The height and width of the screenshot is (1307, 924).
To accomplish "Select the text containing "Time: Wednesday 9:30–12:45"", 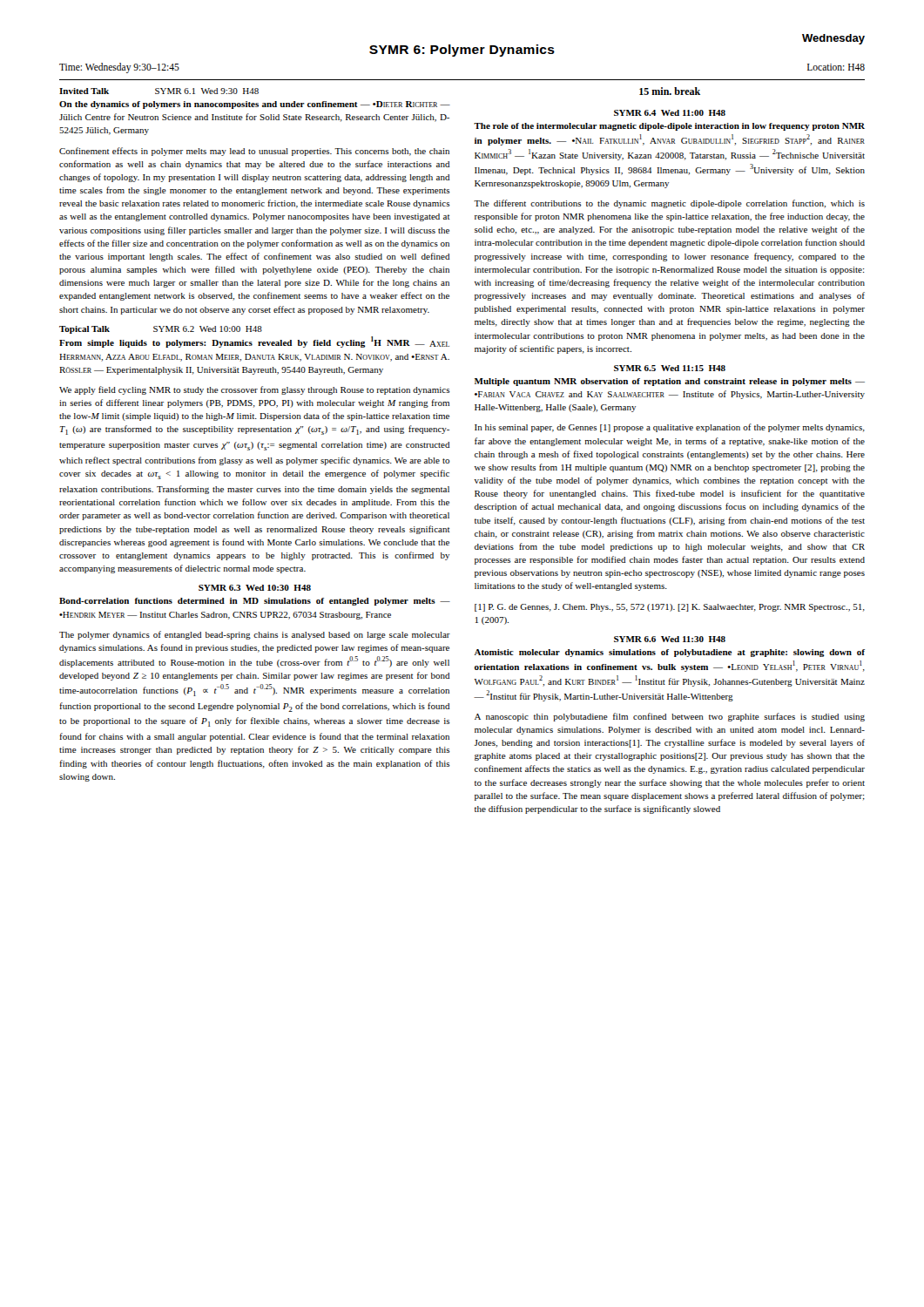I will (119, 67).
